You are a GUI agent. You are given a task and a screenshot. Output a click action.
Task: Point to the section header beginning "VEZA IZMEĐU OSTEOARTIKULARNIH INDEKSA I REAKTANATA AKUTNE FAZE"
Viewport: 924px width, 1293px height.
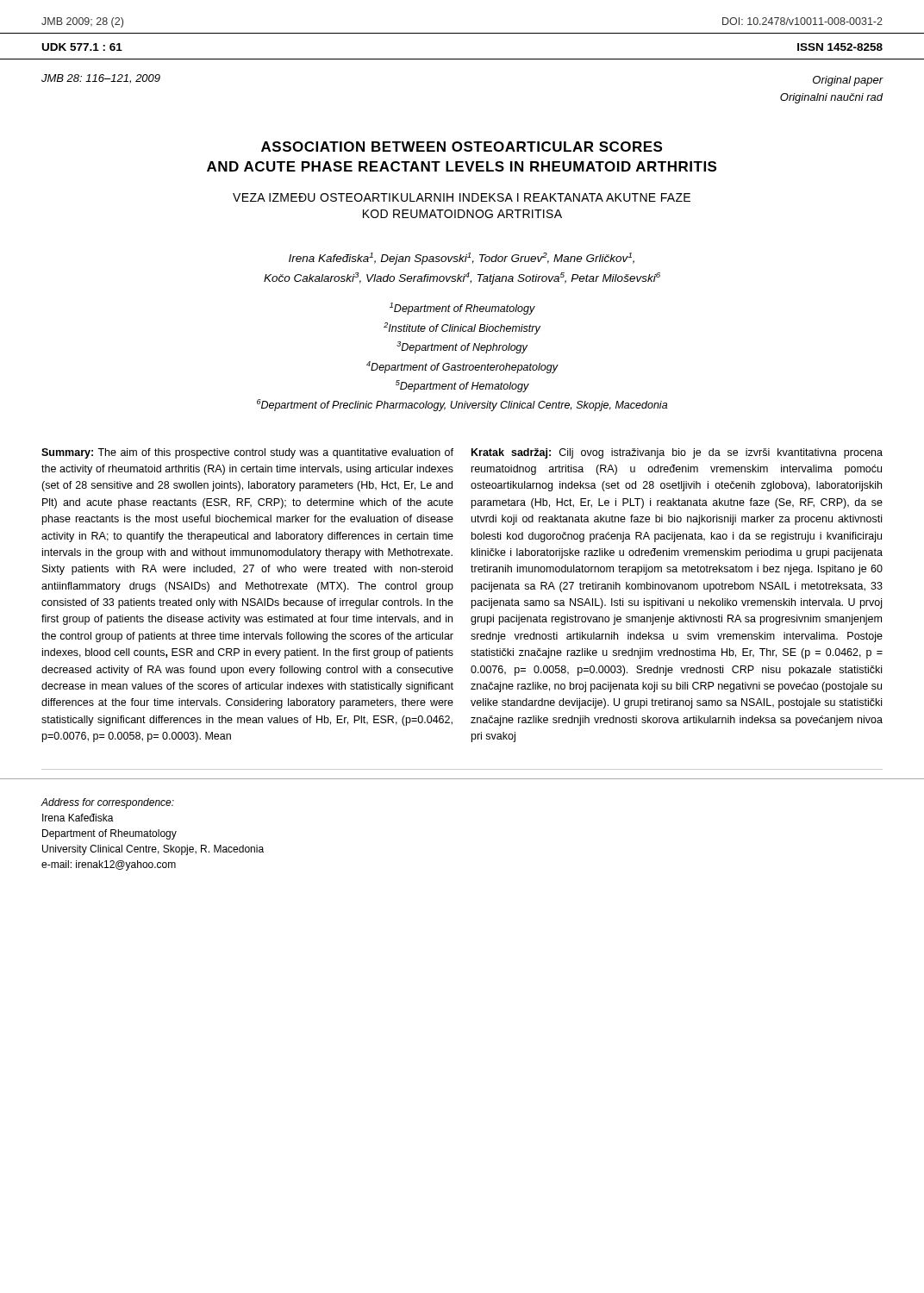462,206
